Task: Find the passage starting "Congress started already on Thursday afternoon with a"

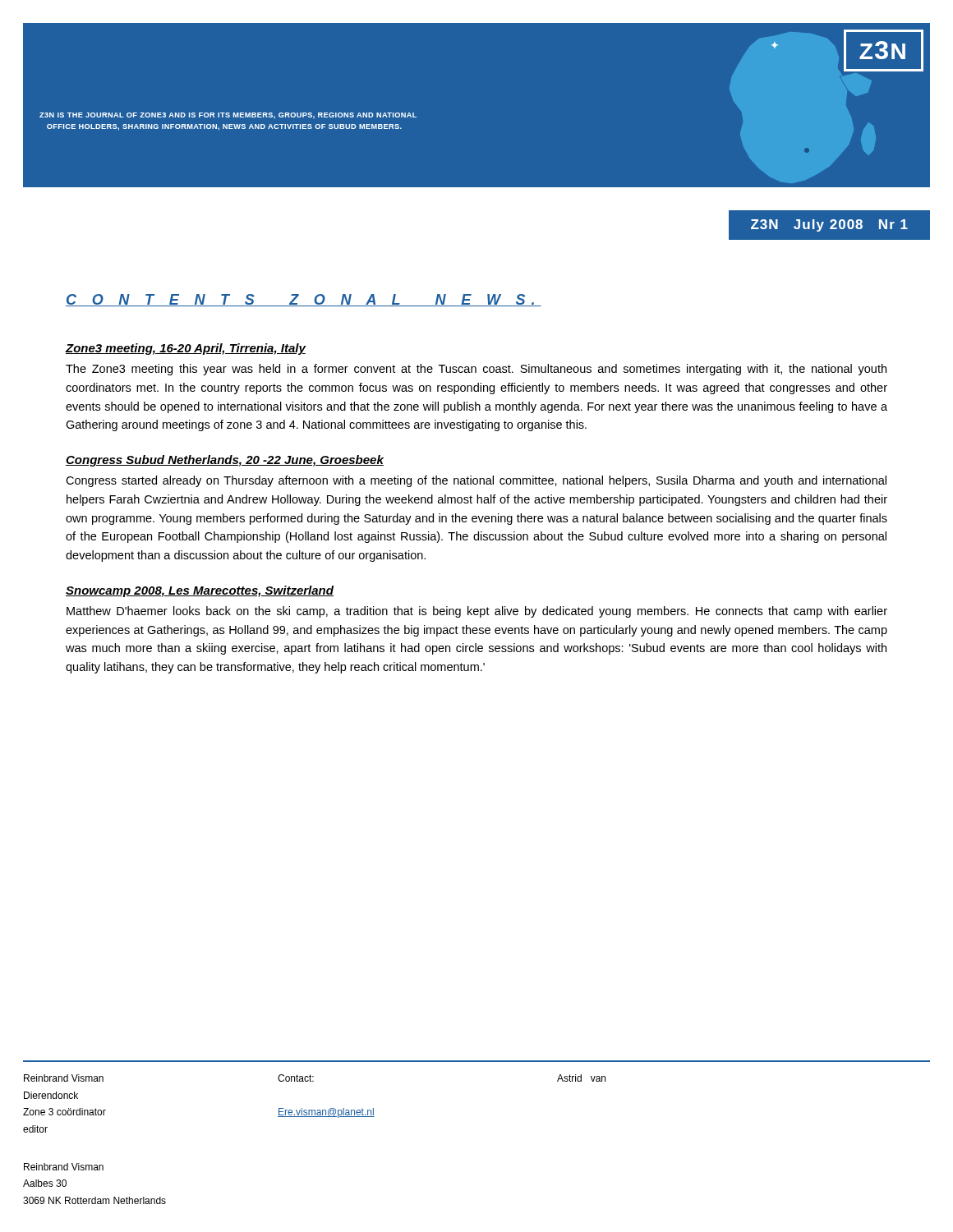Action: pyautogui.click(x=476, y=518)
